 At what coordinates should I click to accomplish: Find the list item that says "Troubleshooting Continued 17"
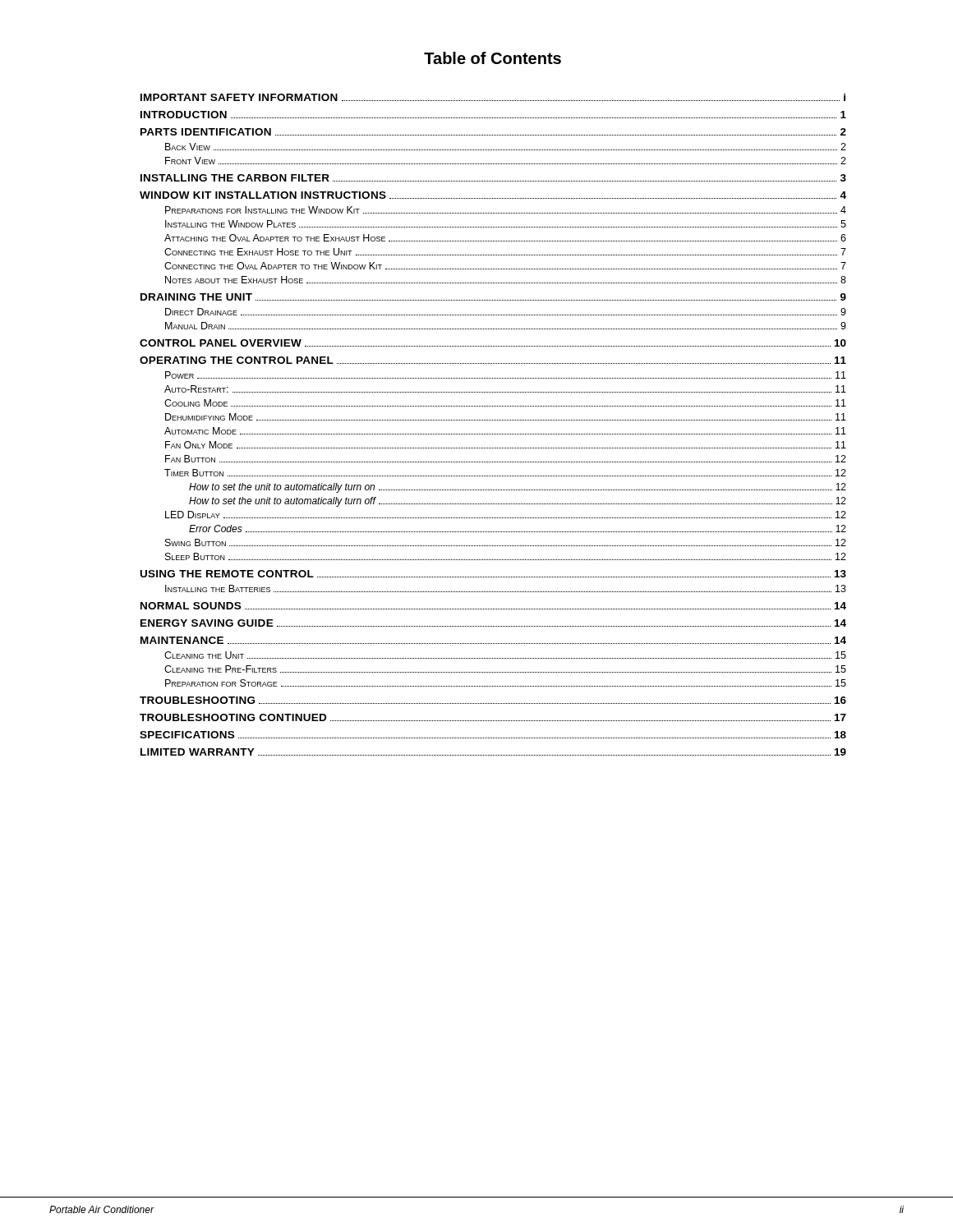click(493, 717)
